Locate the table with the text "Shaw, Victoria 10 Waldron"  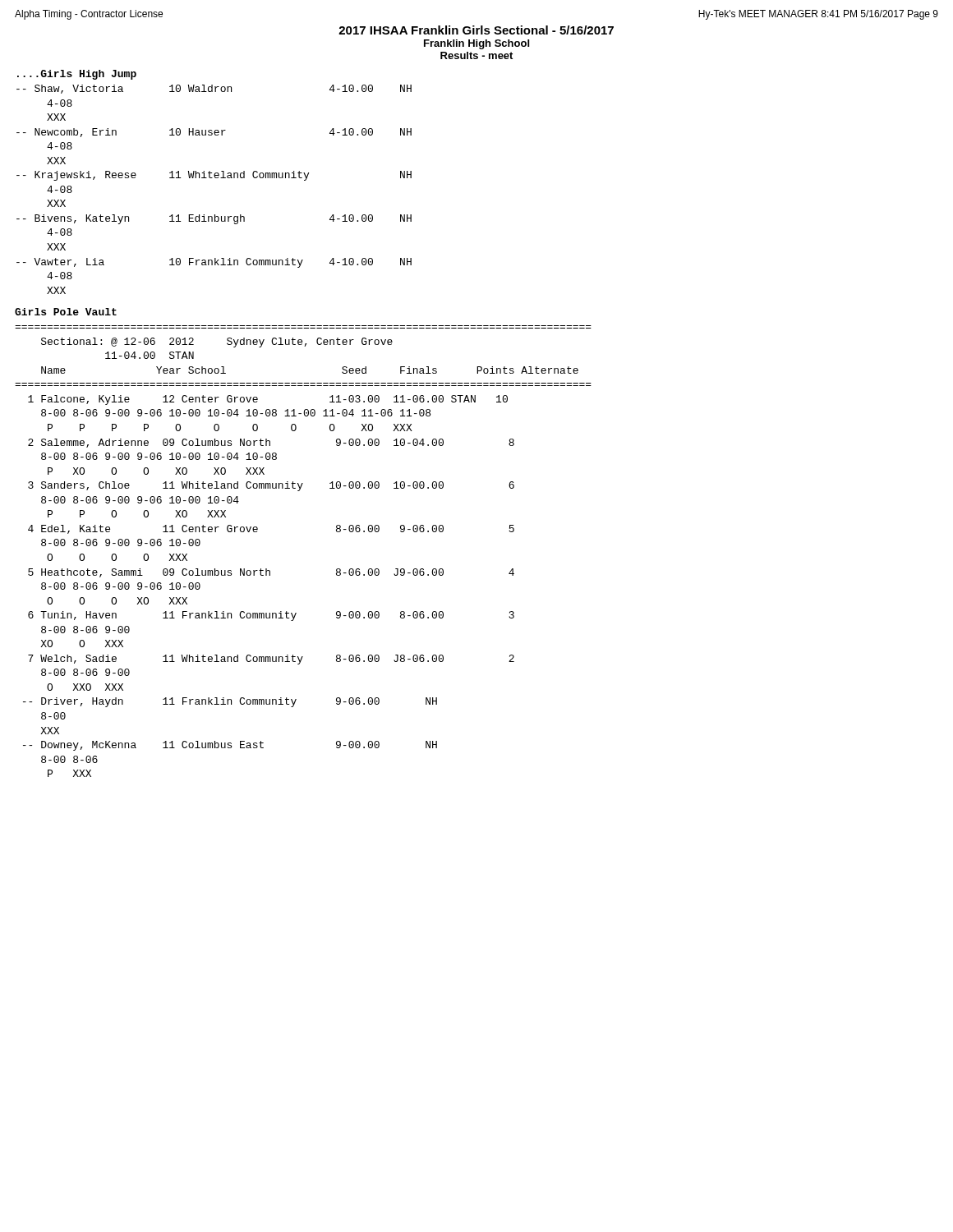pos(476,190)
